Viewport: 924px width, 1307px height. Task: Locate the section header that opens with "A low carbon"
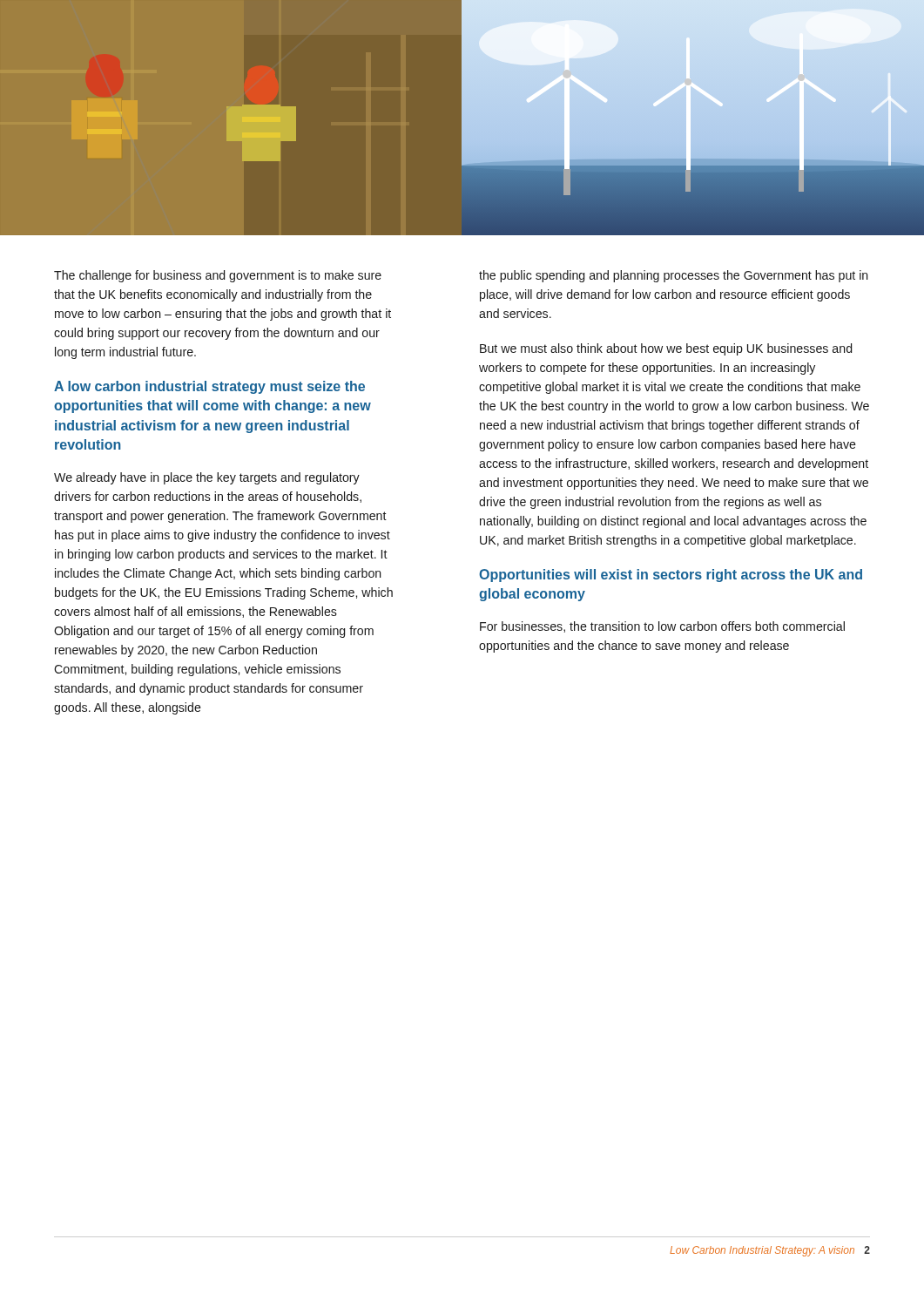212,416
